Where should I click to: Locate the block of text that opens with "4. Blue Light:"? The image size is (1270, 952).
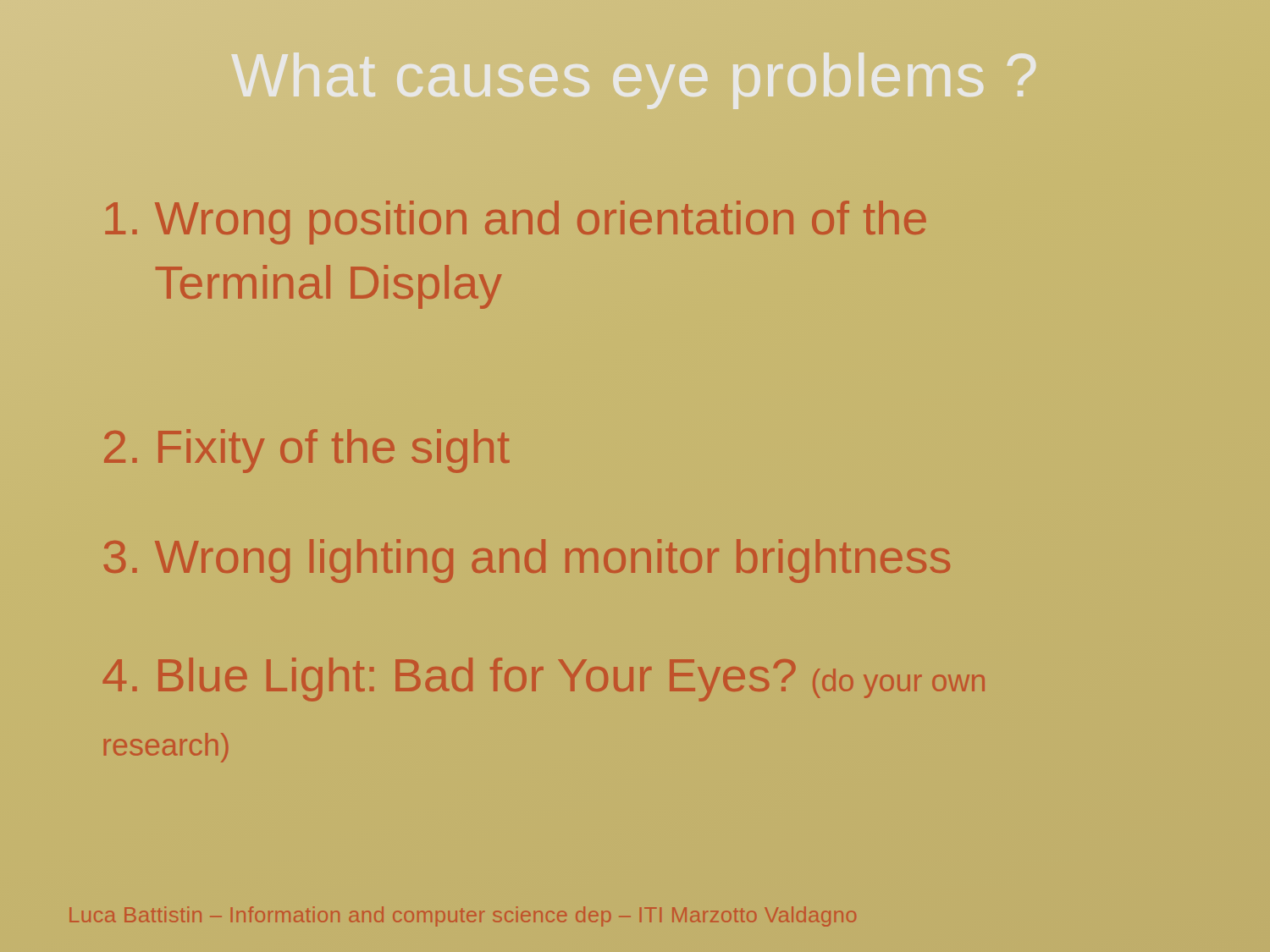click(544, 705)
